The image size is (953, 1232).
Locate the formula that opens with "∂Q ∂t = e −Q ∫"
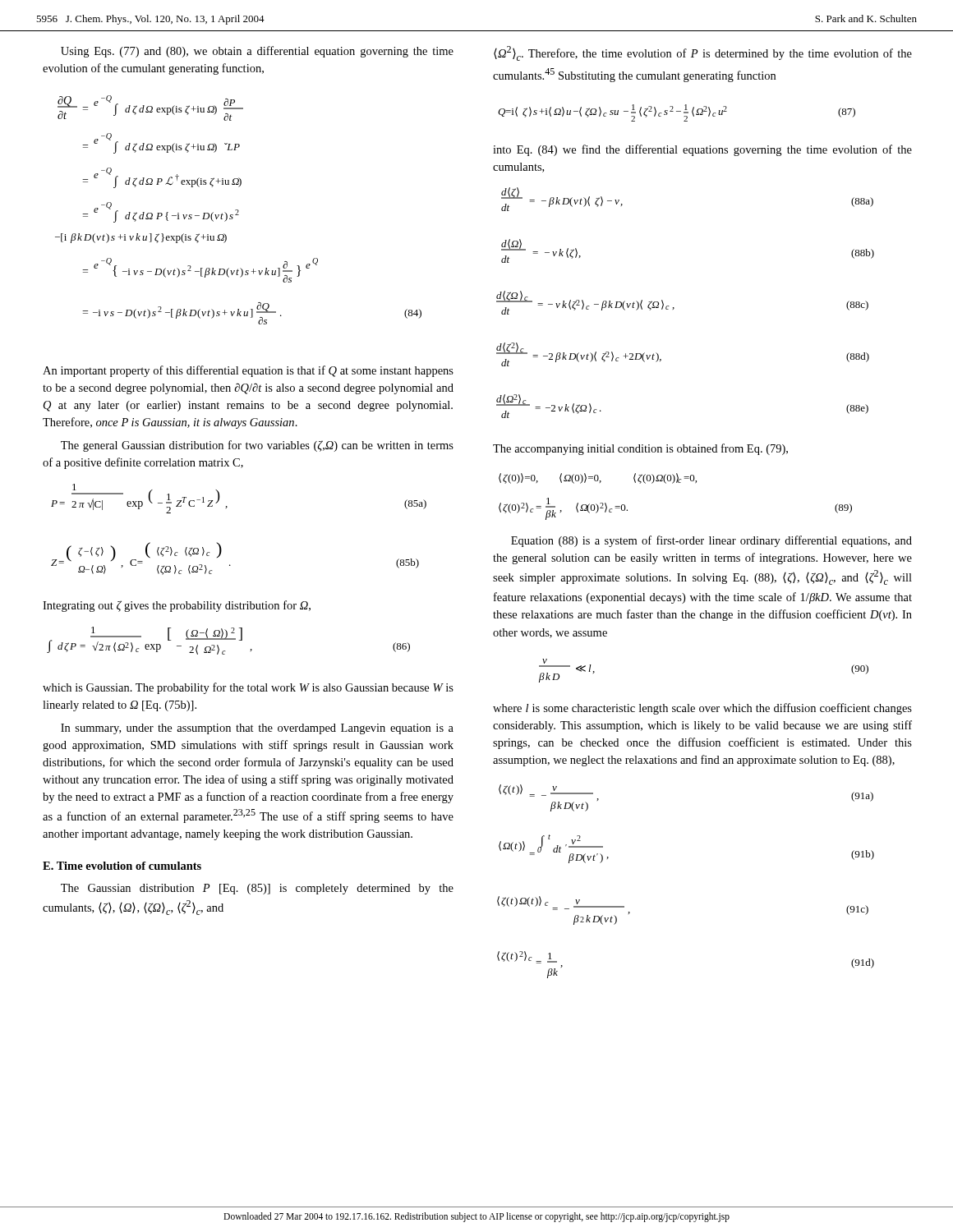[x=244, y=219]
